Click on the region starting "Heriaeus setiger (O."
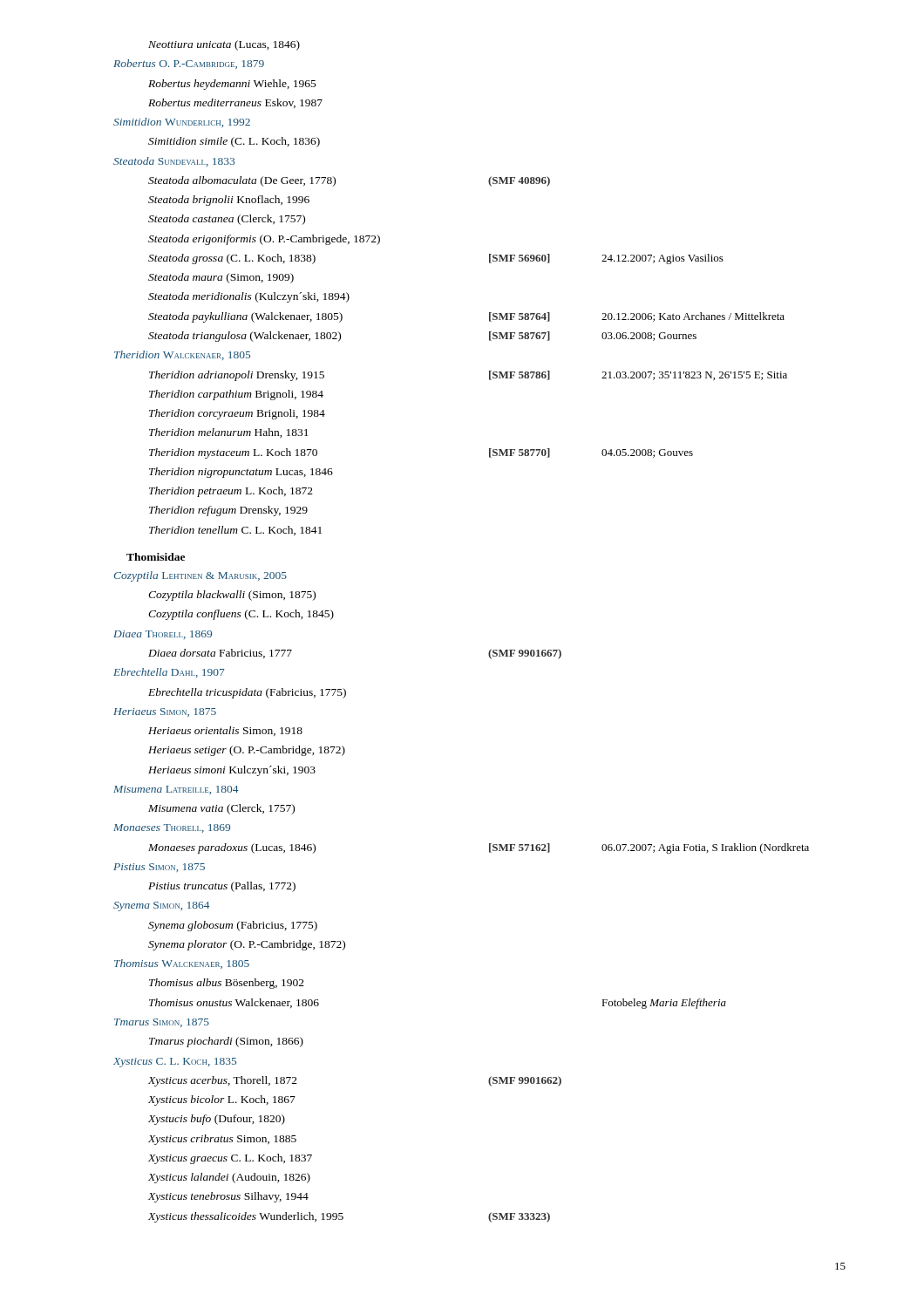The width and height of the screenshot is (924, 1308). click(318, 750)
